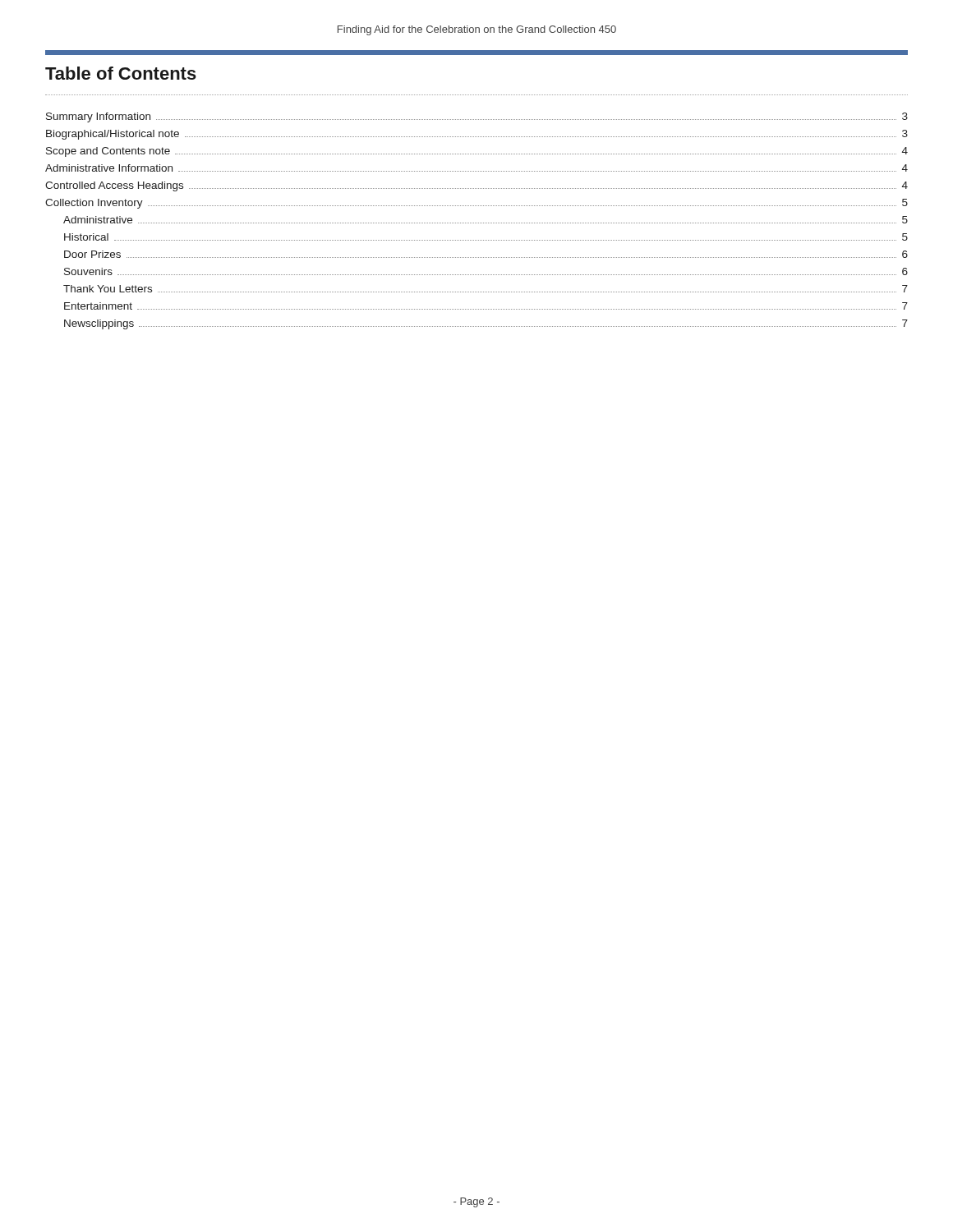The image size is (953, 1232).
Task: Locate the region starting "Biographical/Historical note 3"
Action: [476, 133]
